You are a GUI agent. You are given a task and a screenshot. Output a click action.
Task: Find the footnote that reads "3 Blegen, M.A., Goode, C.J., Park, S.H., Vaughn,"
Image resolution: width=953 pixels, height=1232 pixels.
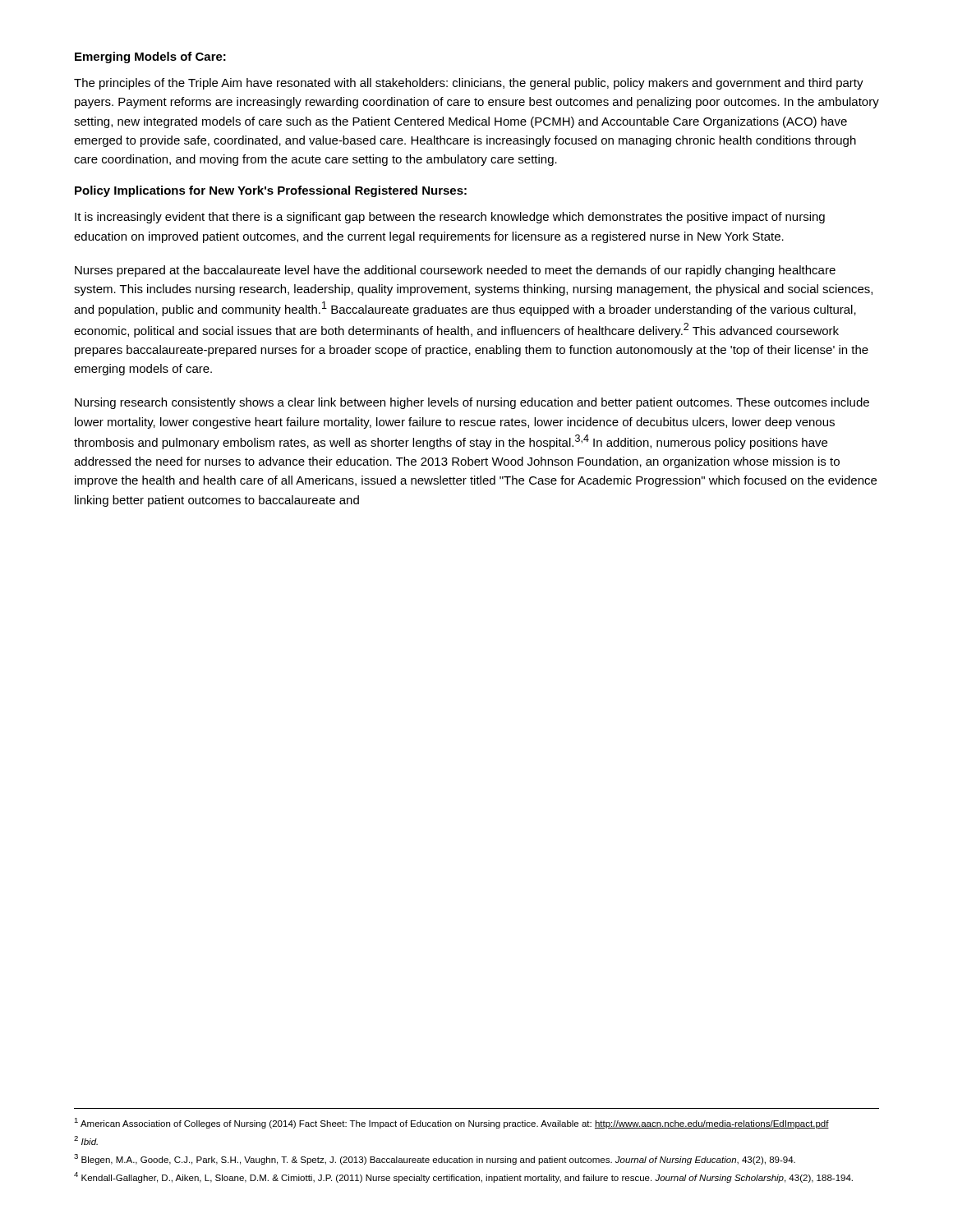(435, 1158)
